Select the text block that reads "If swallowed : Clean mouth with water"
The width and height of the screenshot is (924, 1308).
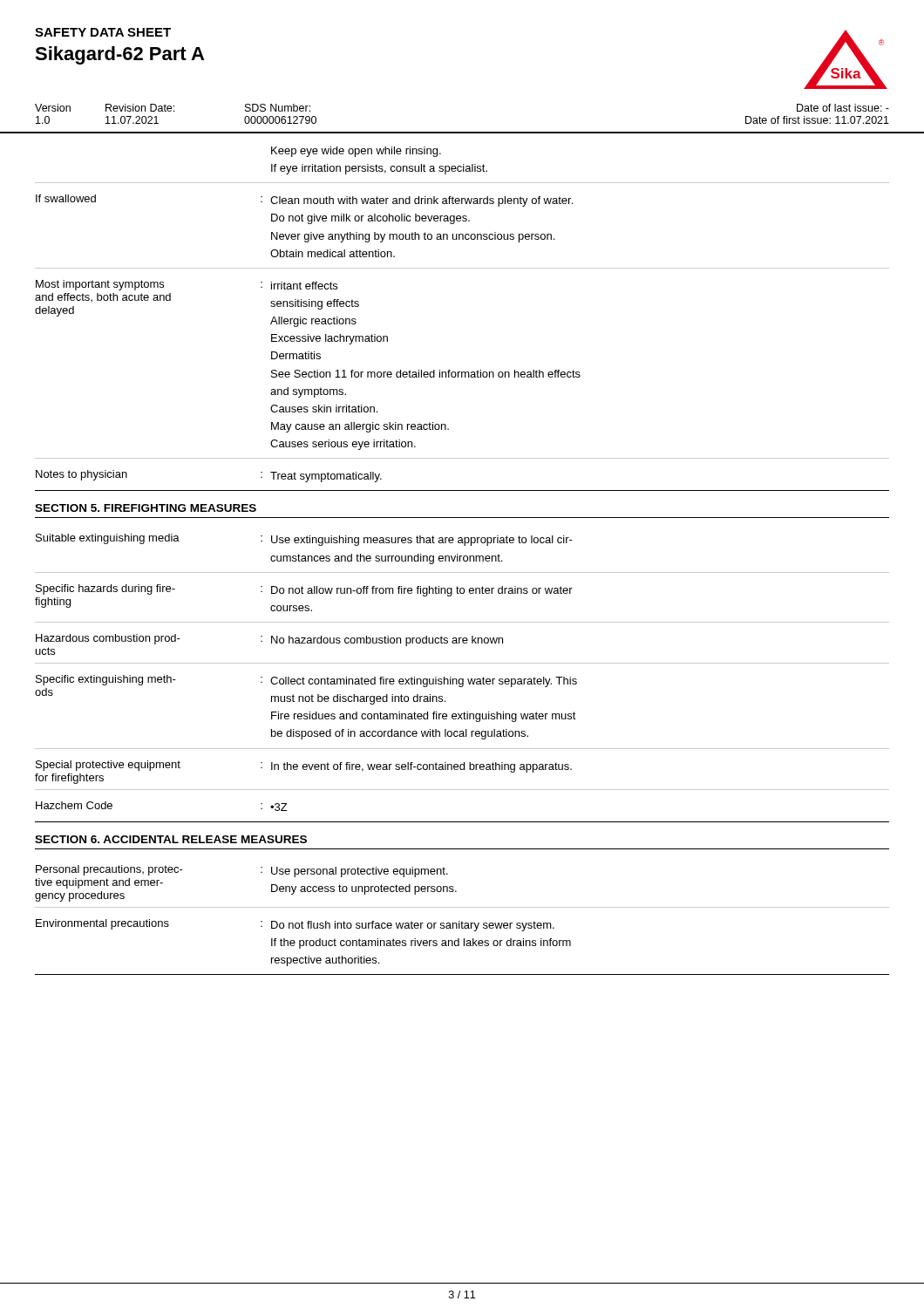click(462, 227)
